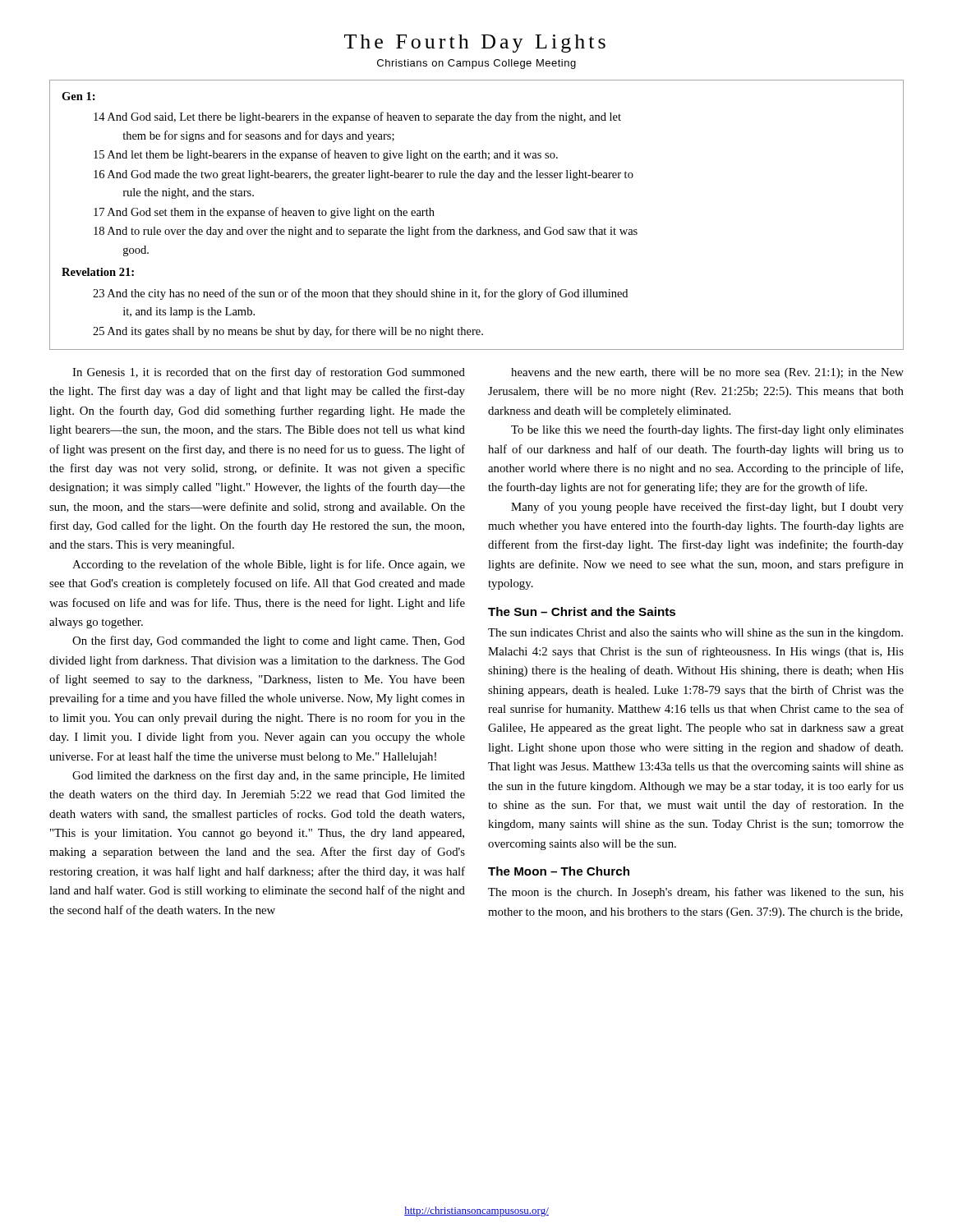Point to the region starting "The sun indicates Christ and also the"
The width and height of the screenshot is (953, 1232).
tap(696, 738)
